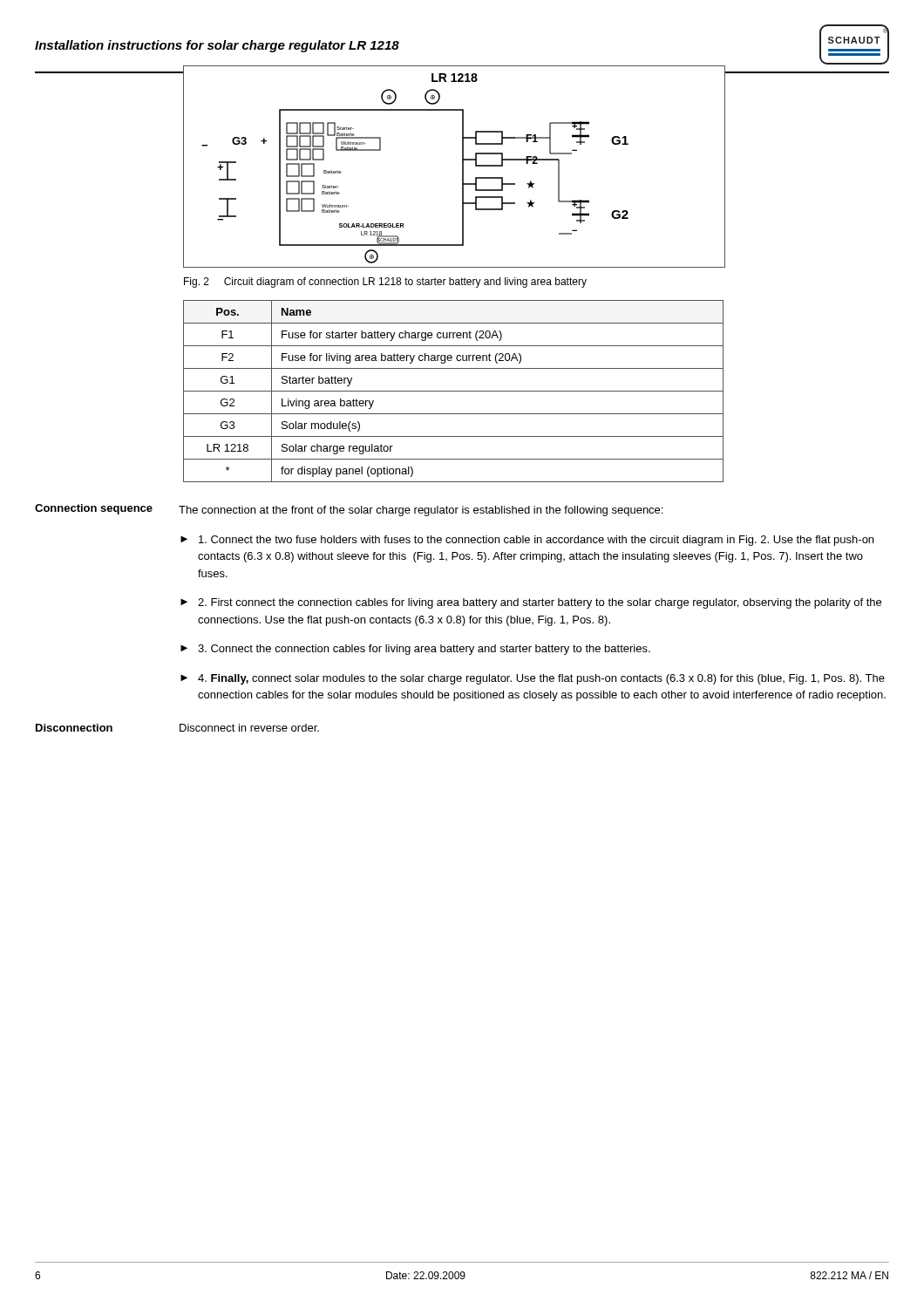The width and height of the screenshot is (924, 1308).
Task: Find the schematic
Action: coord(454,167)
